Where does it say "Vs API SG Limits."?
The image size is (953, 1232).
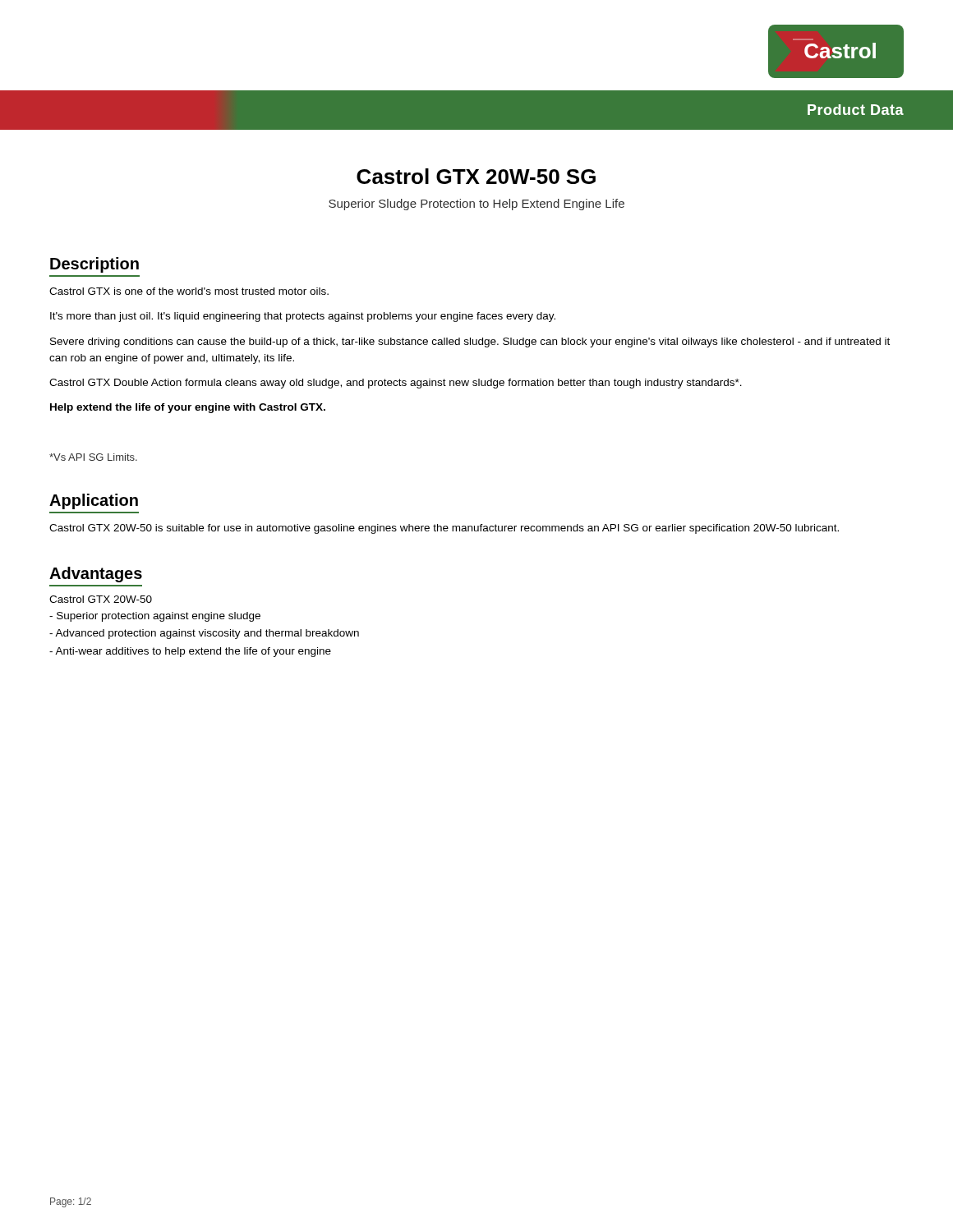coord(93,457)
